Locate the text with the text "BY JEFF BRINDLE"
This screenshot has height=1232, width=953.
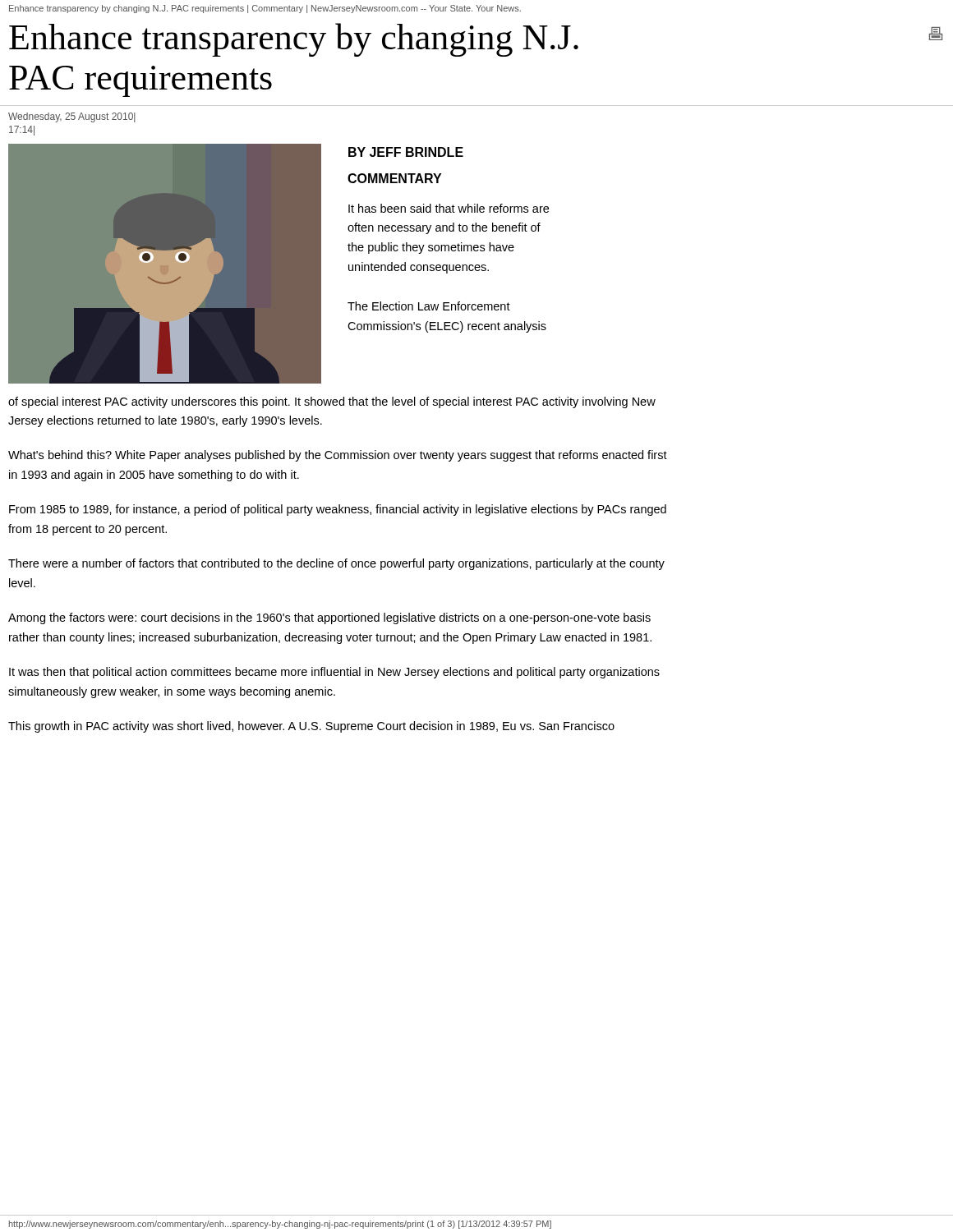(406, 152)
